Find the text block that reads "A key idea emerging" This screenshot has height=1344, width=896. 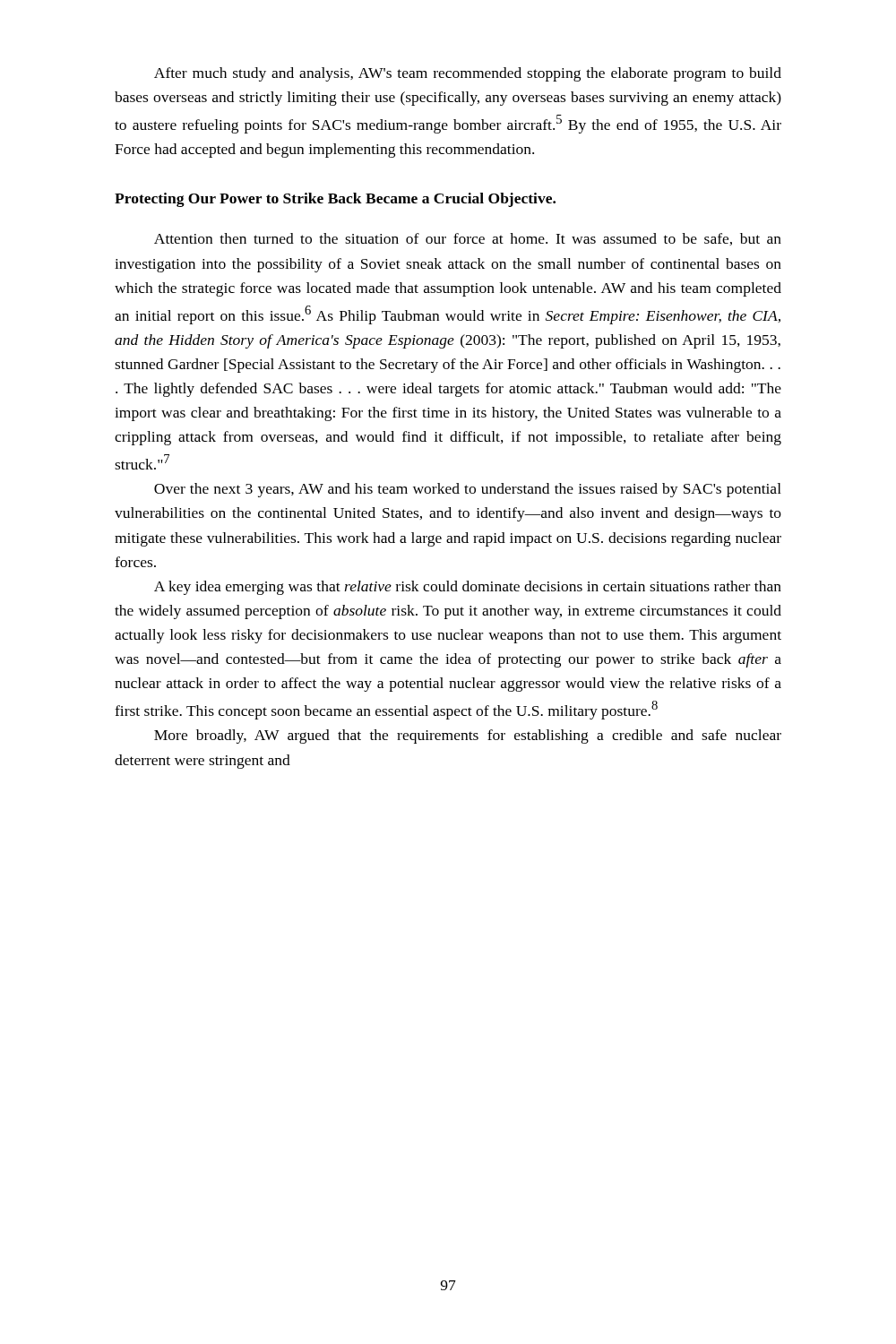pos(448,649)
